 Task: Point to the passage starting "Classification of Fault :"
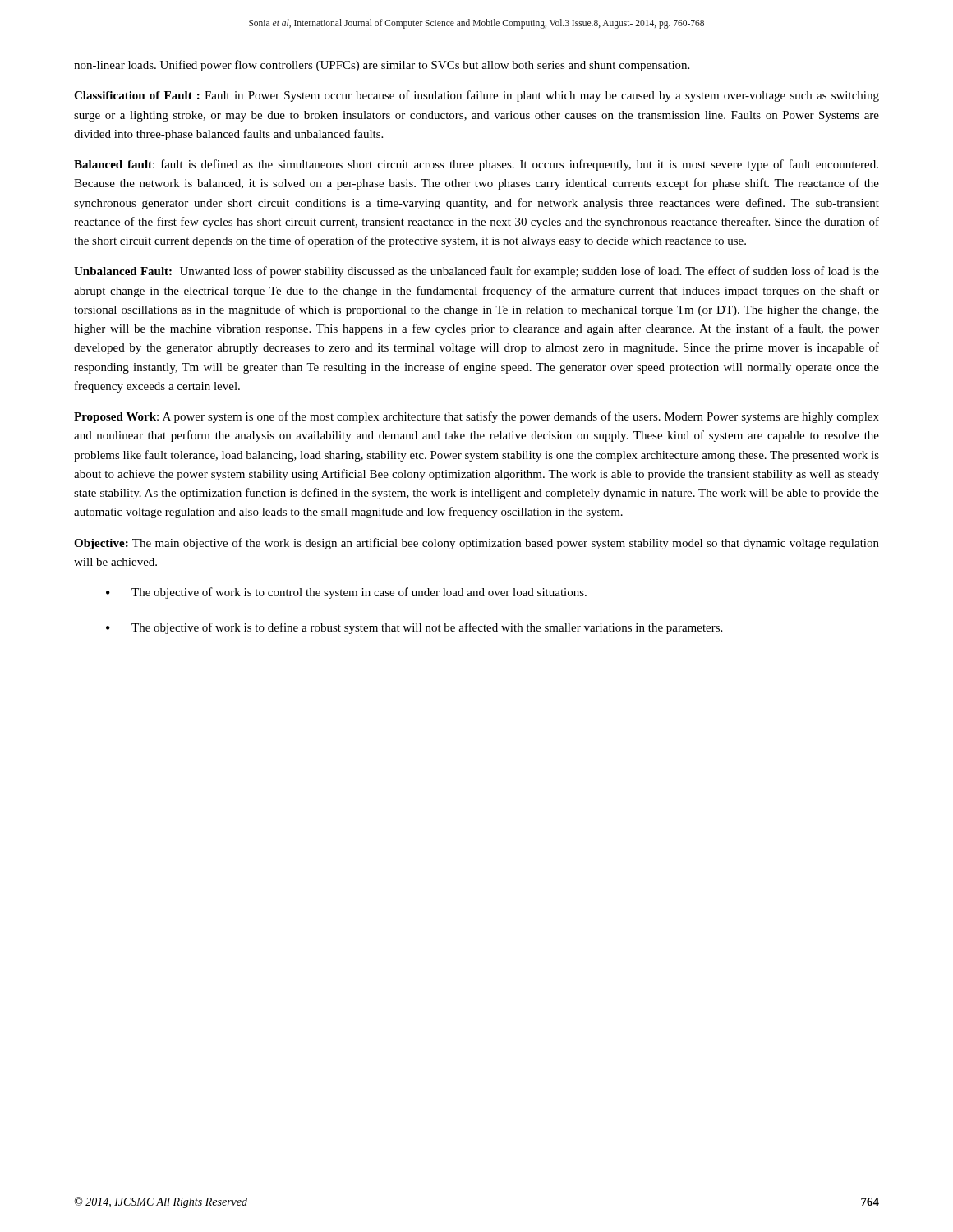point(476,115)
